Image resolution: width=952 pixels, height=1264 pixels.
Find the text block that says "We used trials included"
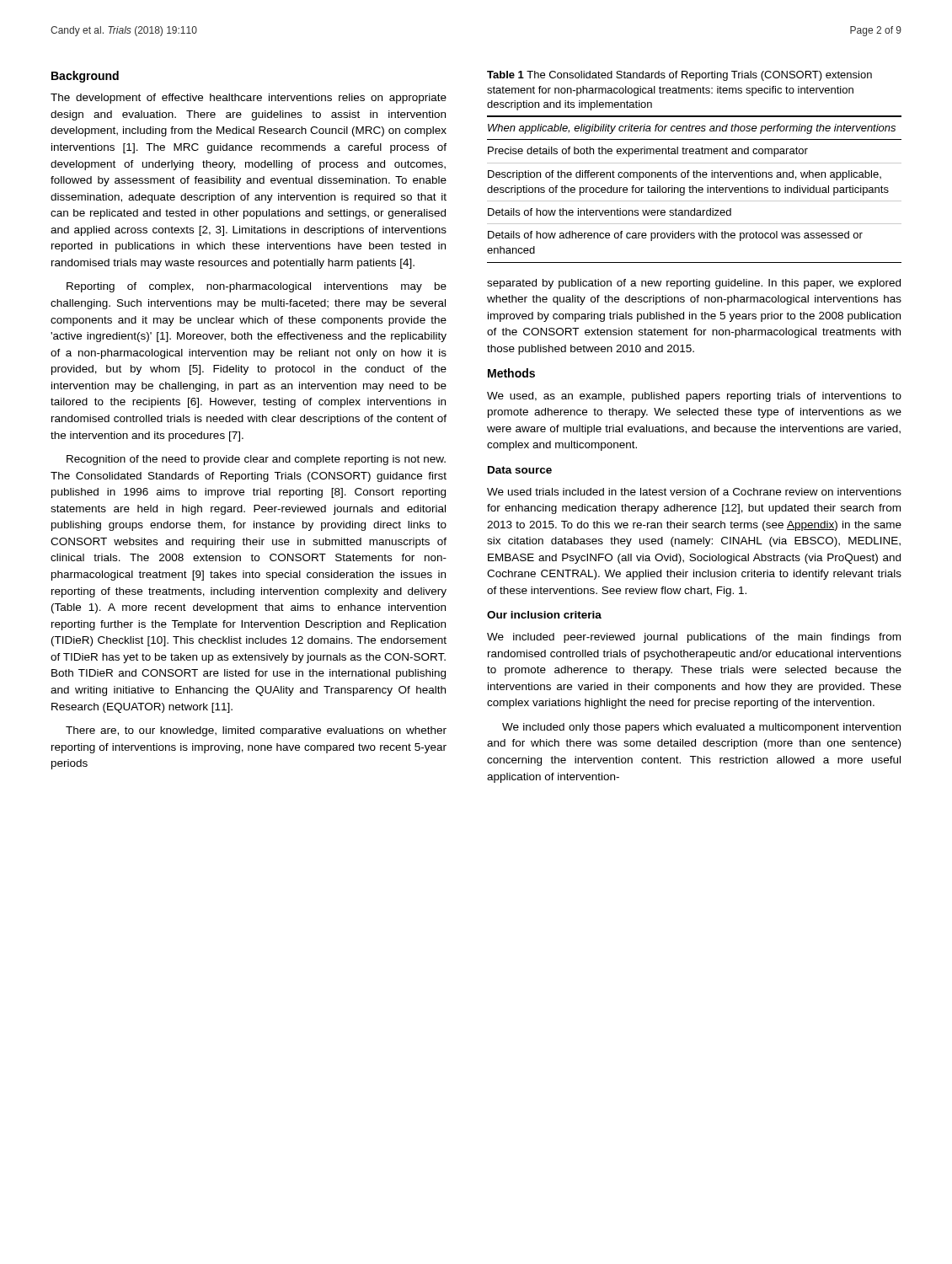click(694, 541)
